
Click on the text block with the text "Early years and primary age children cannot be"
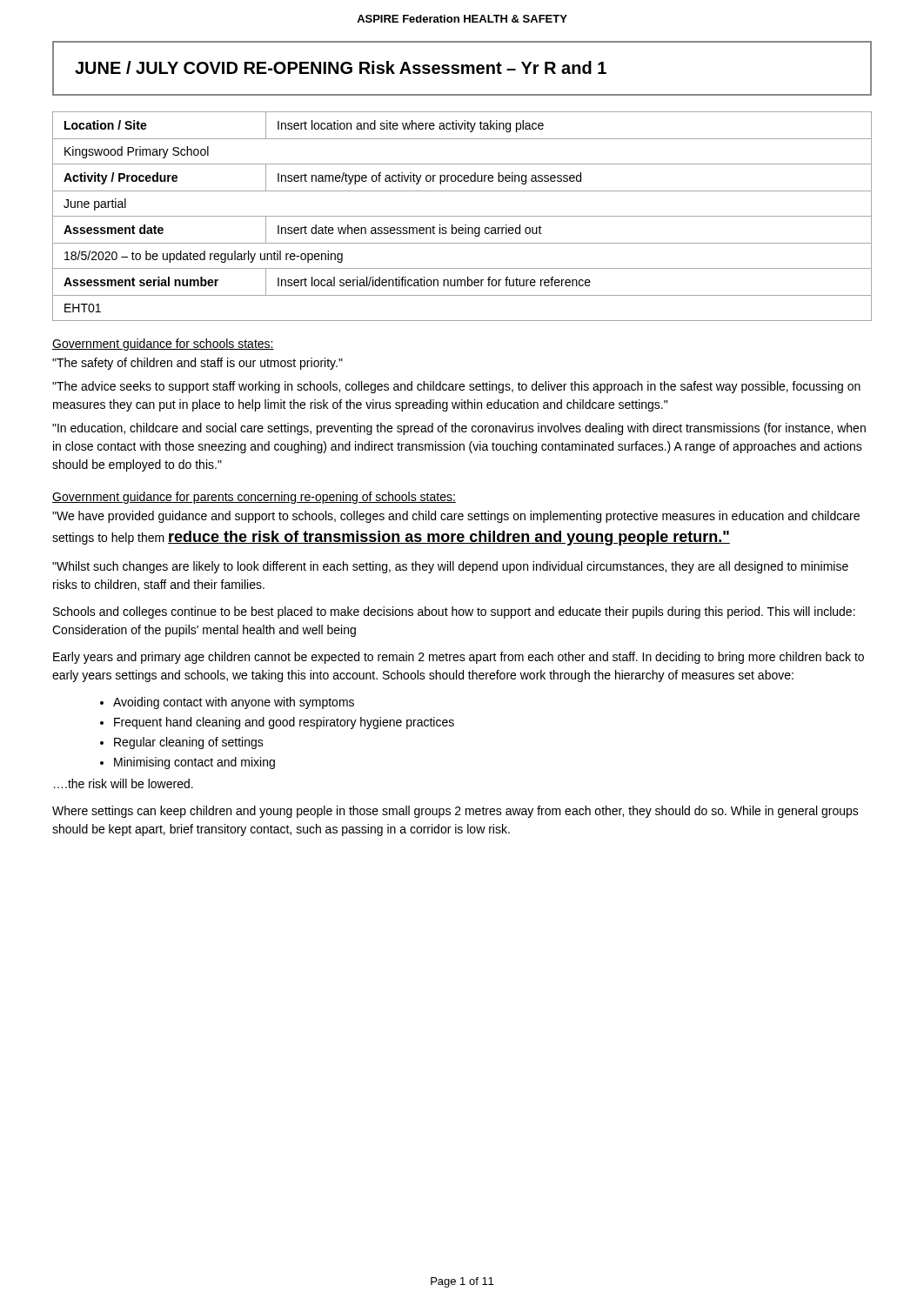pos(462,666)
